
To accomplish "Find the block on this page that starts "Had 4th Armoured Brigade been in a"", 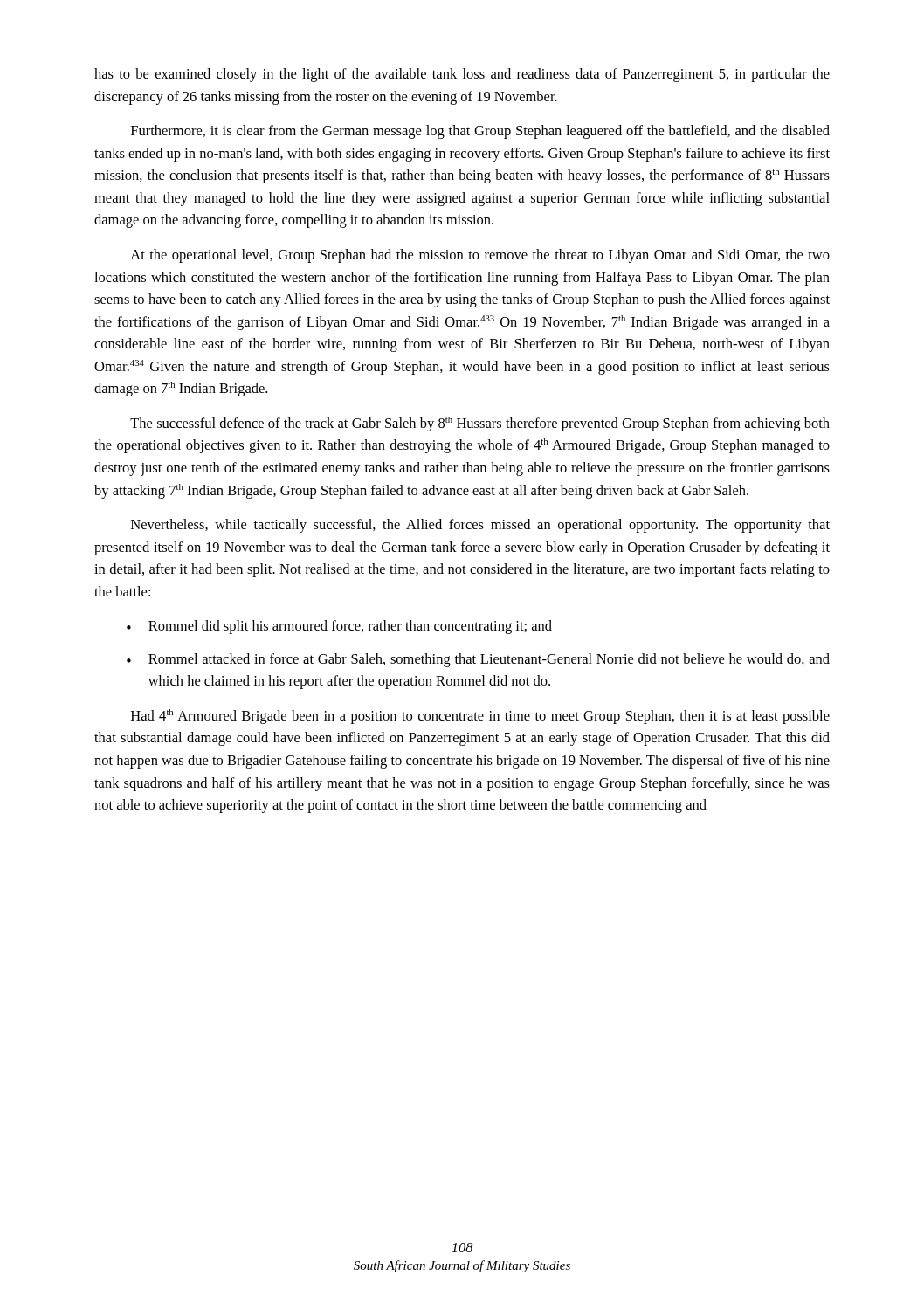I will (462, 760).
